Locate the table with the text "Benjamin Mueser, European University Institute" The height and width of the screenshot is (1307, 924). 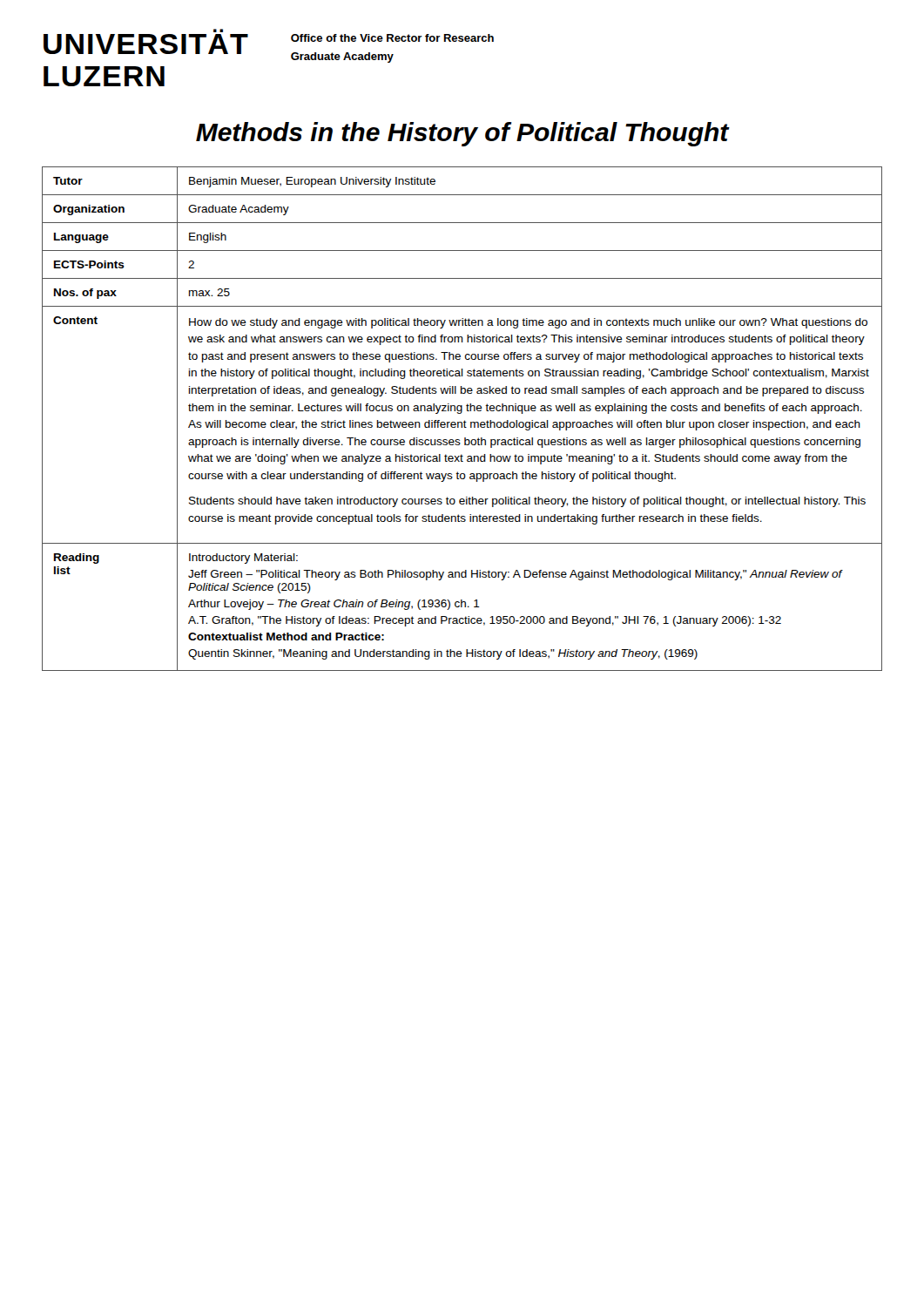[462, 418]
